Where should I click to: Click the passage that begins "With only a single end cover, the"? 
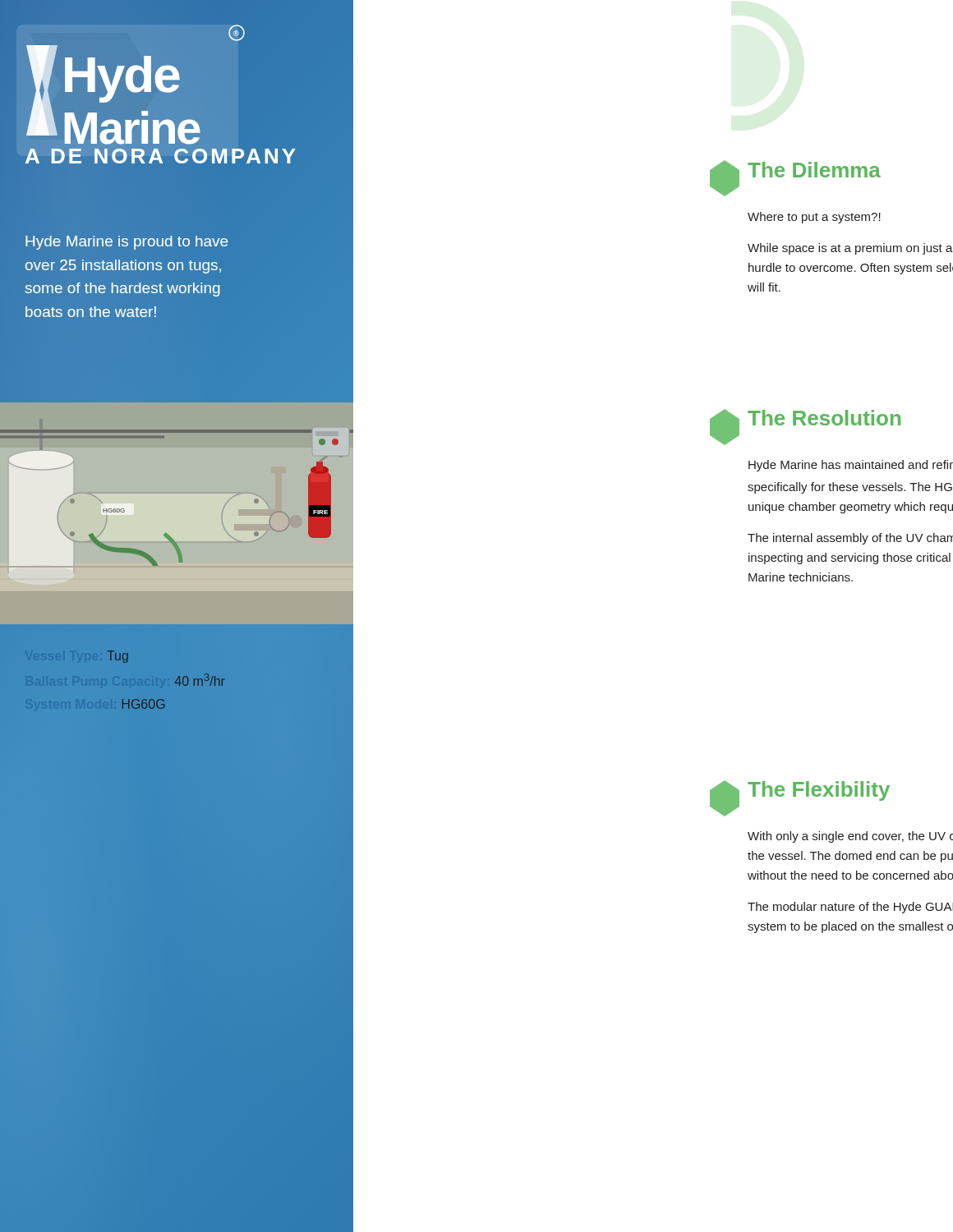click(850, 881)
